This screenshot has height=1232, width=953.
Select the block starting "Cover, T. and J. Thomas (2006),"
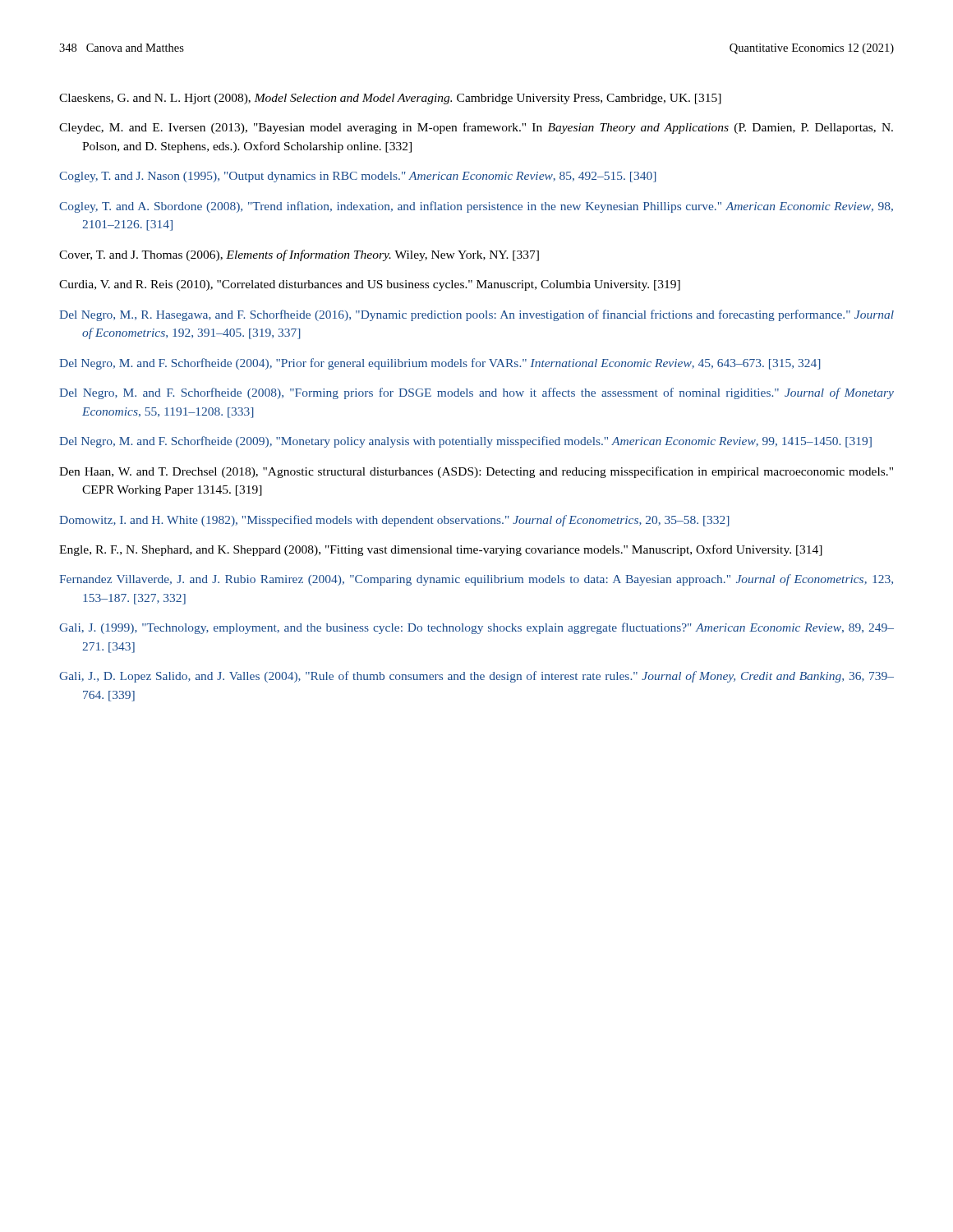tap(299, 254)
